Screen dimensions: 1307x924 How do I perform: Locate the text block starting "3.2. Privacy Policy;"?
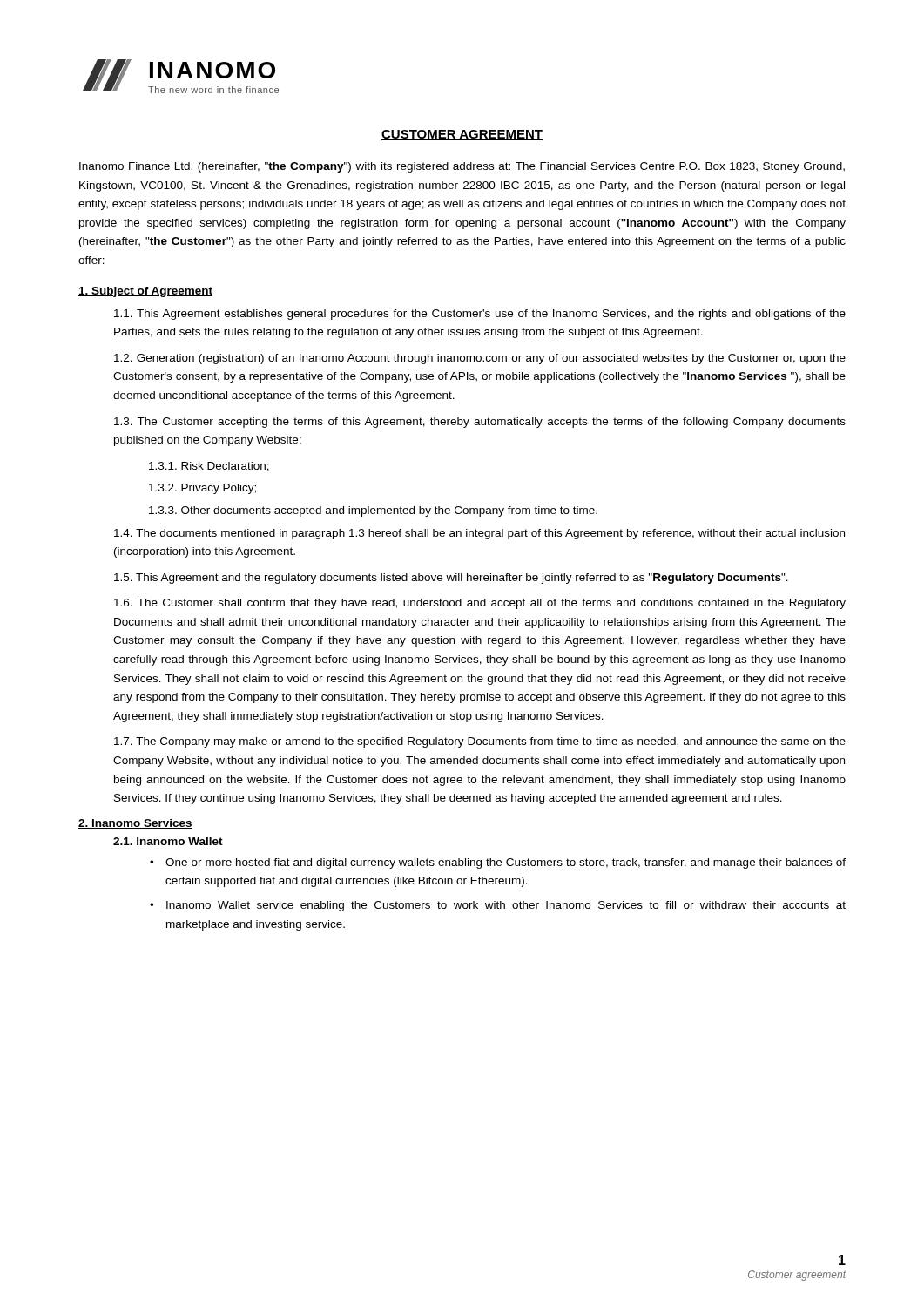[x=203, y=488]
